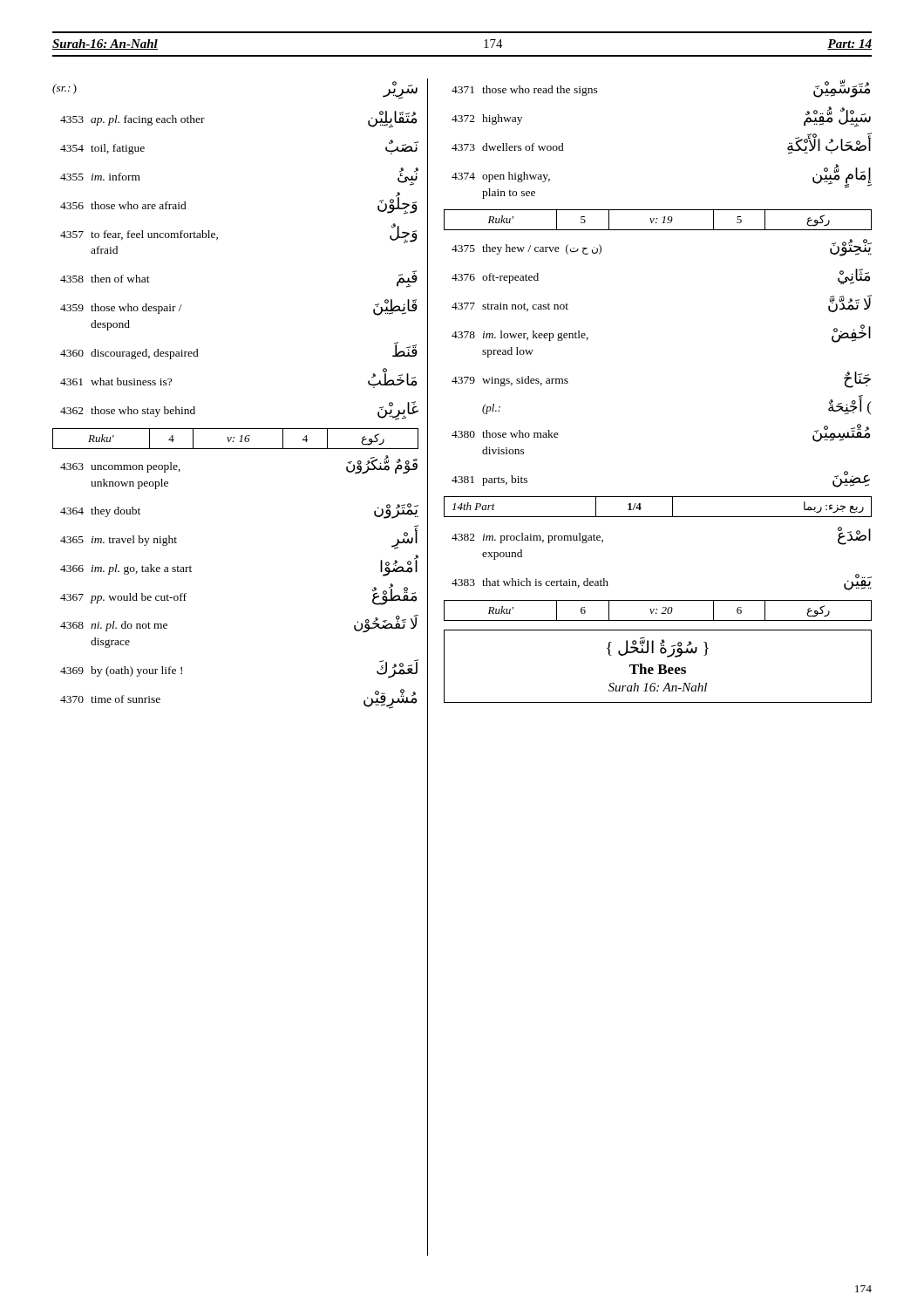Click on the text block with the text "4368 ni. pl."
This screenshot has height=1308, width=924.
click(114, 623)
